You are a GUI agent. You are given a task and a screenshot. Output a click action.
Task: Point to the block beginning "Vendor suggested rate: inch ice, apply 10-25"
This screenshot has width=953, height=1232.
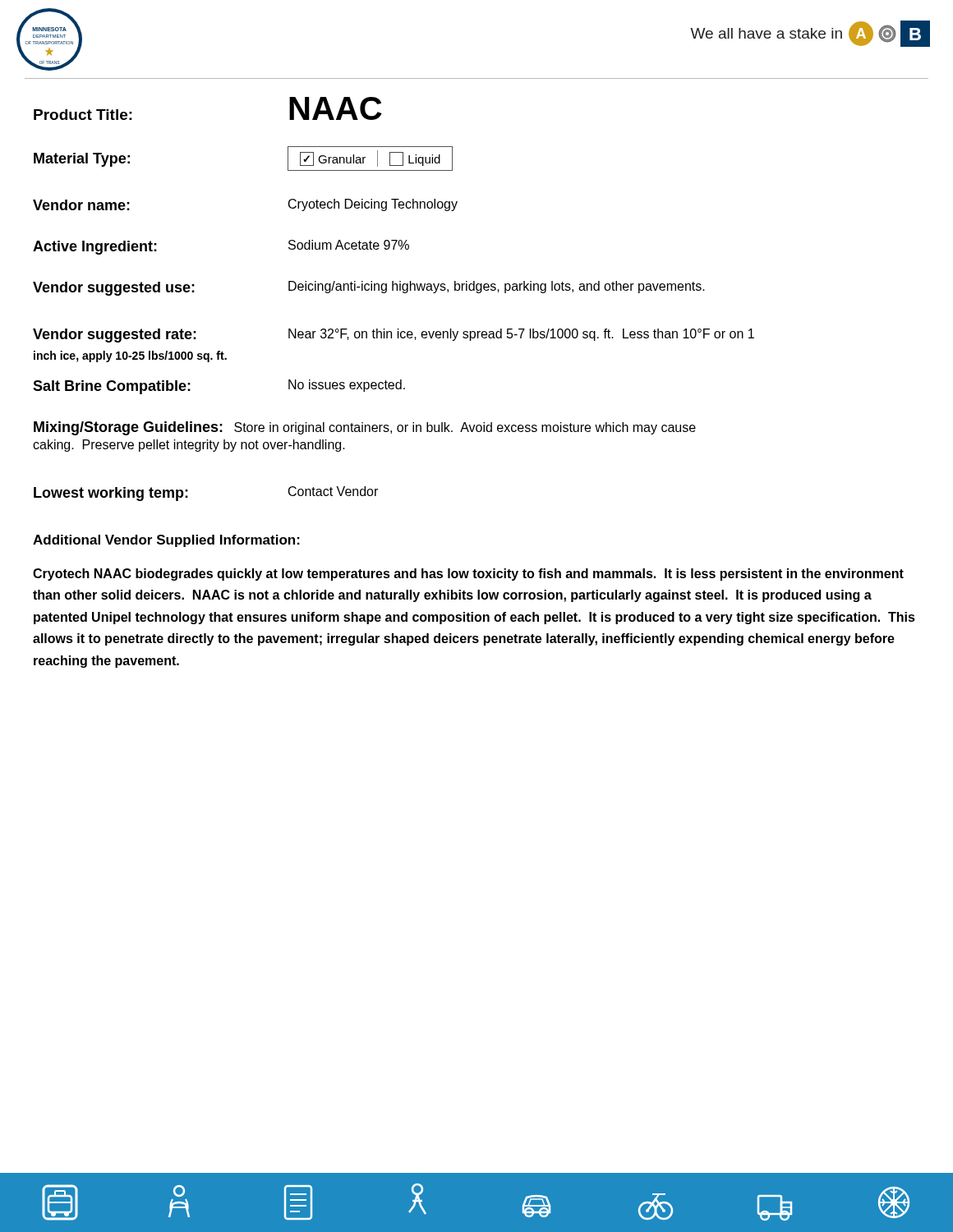click(x=394, y=345)
